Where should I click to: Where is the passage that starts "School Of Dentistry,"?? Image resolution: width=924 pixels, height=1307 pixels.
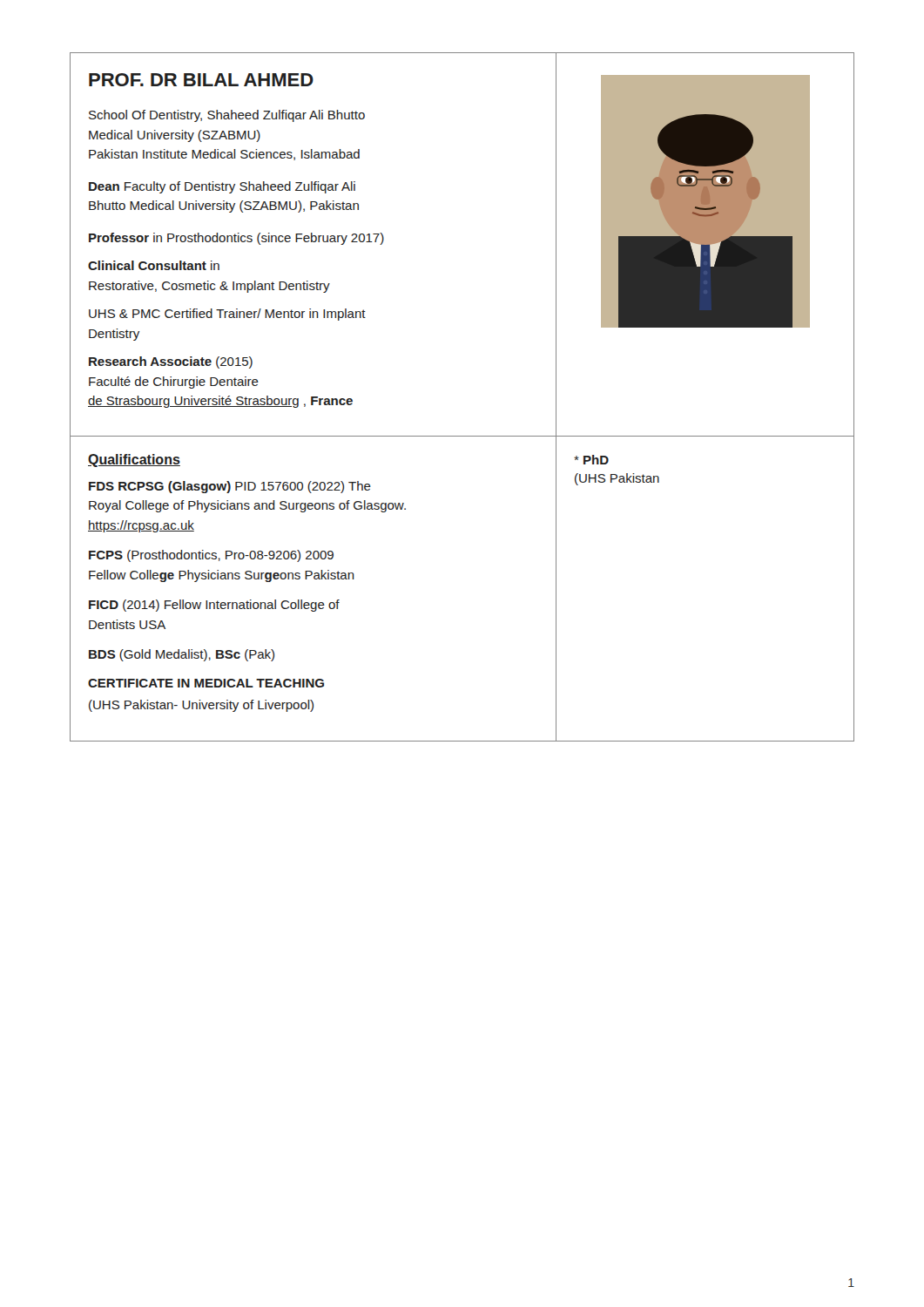click(x=227, y=134)
